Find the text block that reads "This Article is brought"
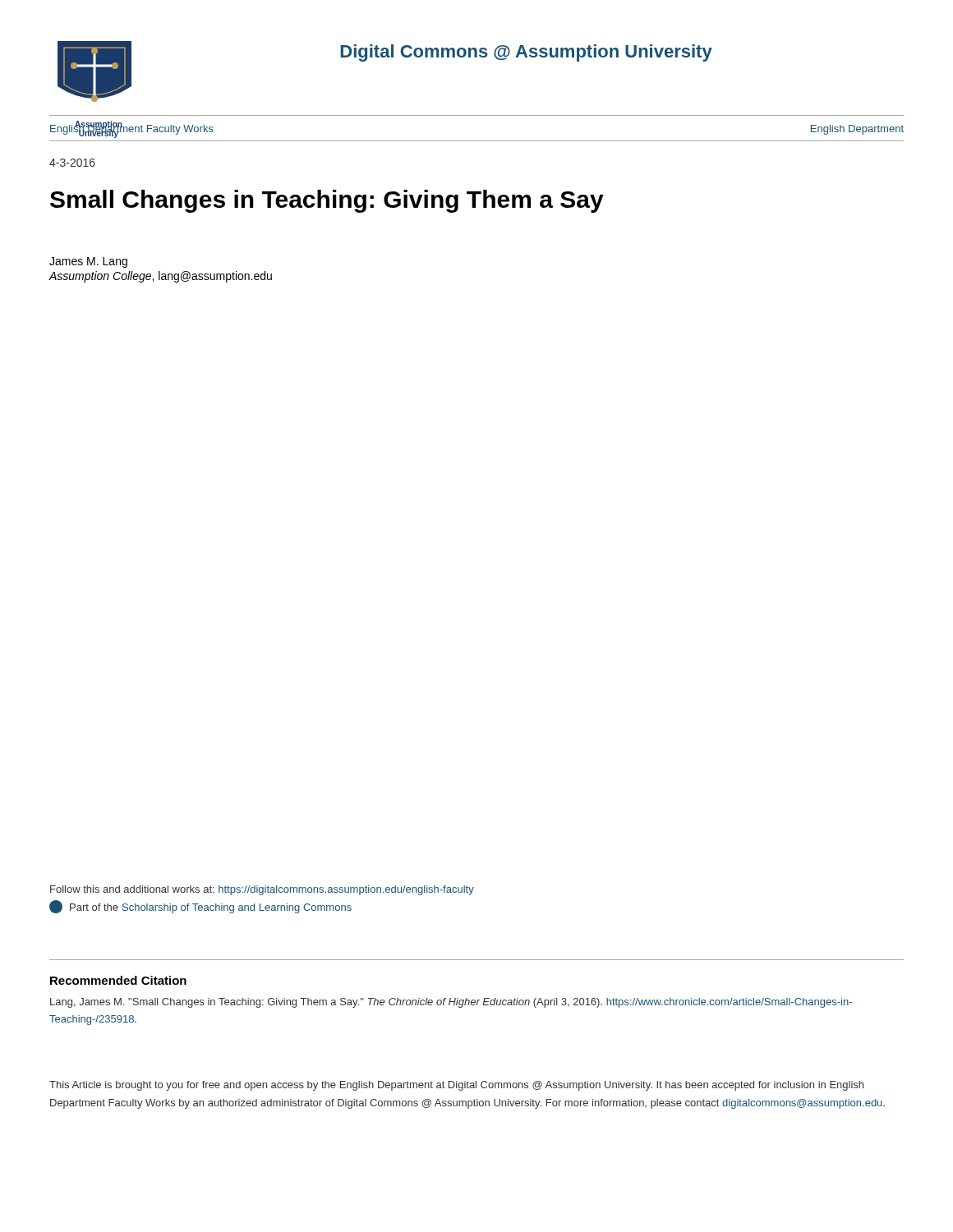The width and height of the screenshot is (953, 1232). pyautogui.click(x=467, y=1094)
